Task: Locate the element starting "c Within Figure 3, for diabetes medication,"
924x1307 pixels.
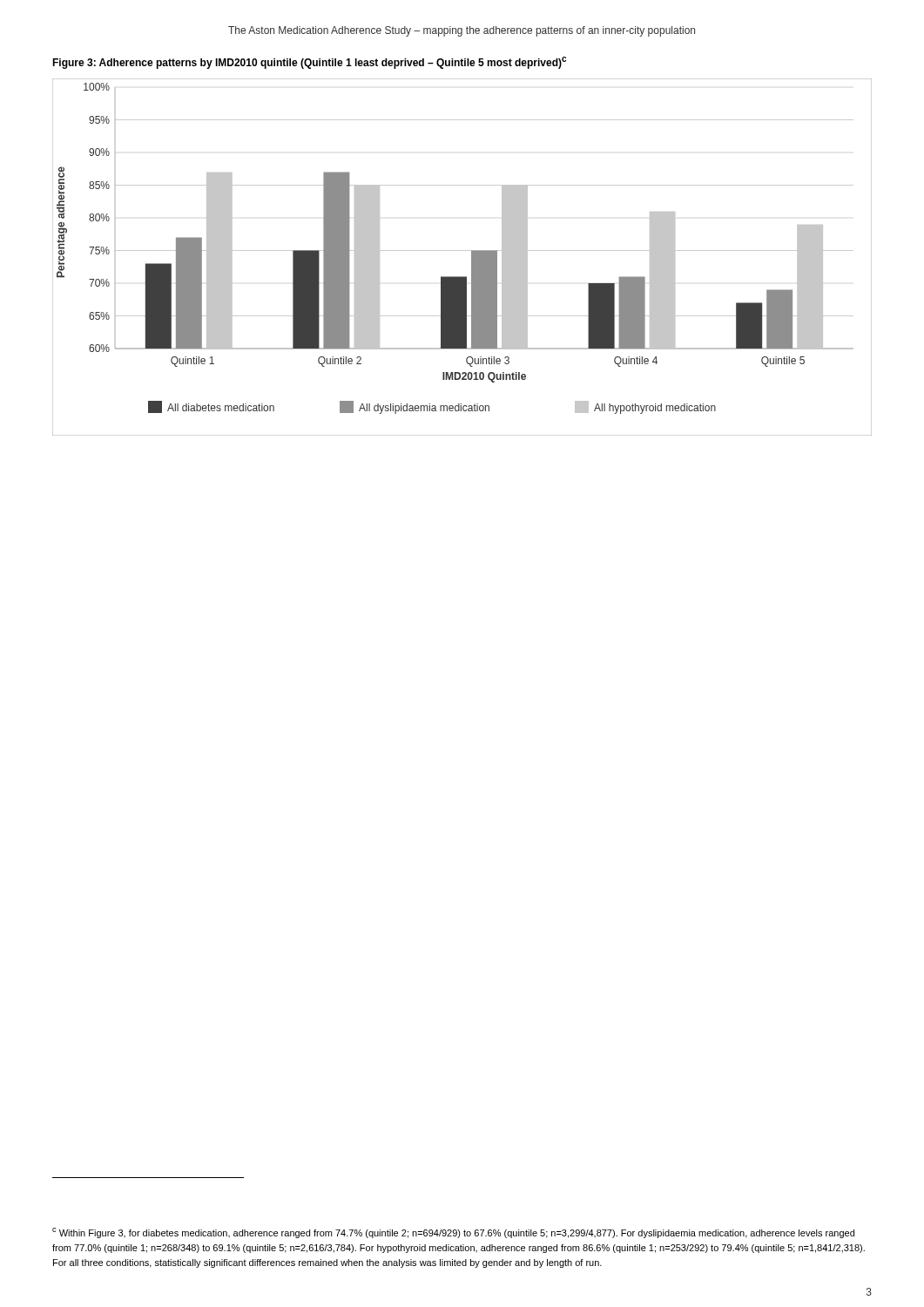Action: [459, 1247]
